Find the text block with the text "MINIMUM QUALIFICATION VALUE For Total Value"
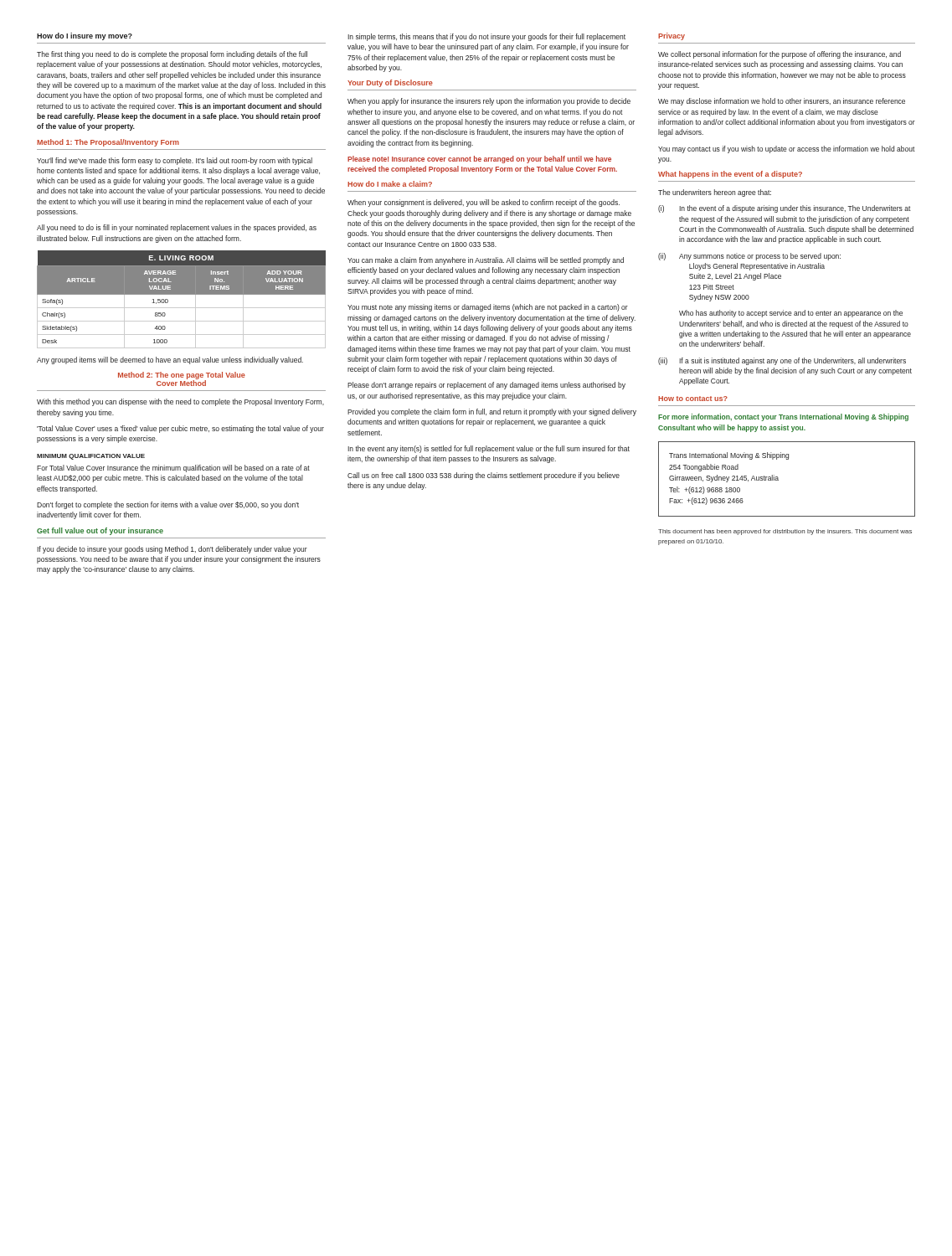The width and height of the screenshot is (952, 1256). [x=181, y=473]
